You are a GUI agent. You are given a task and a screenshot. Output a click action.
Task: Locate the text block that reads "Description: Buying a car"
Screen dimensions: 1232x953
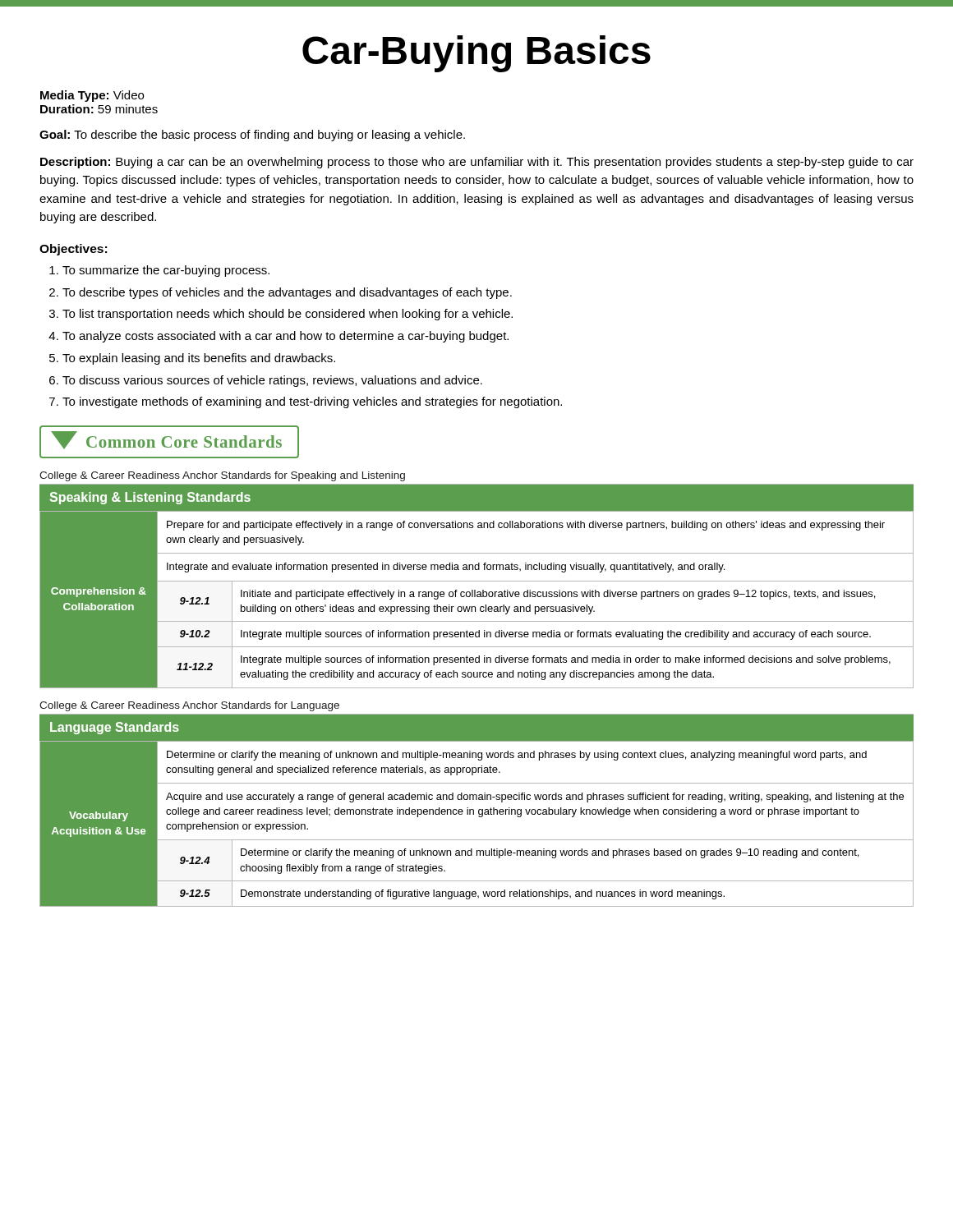coord(476,189)
